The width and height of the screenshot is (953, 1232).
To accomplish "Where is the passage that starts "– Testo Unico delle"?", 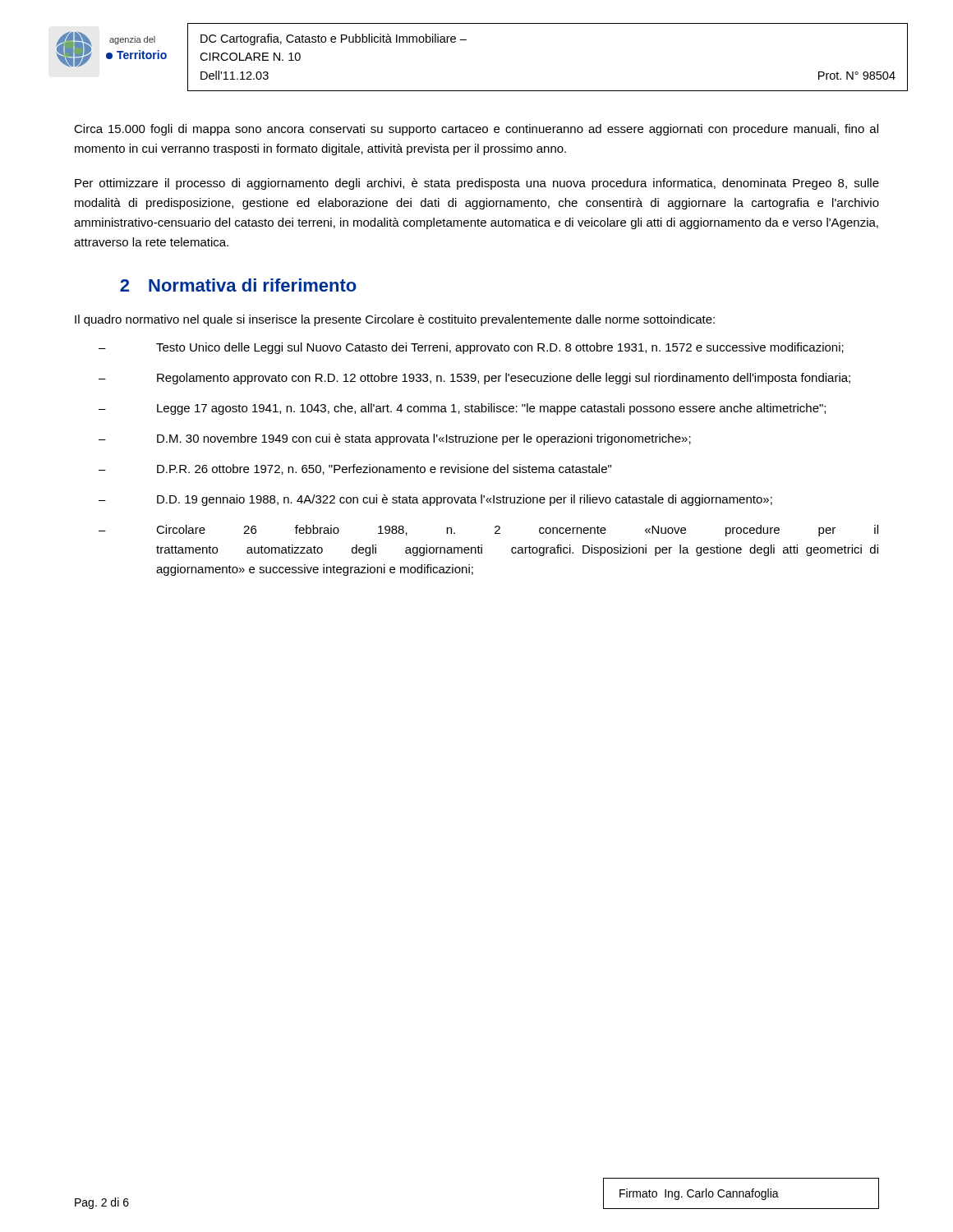I will point(476,347).
